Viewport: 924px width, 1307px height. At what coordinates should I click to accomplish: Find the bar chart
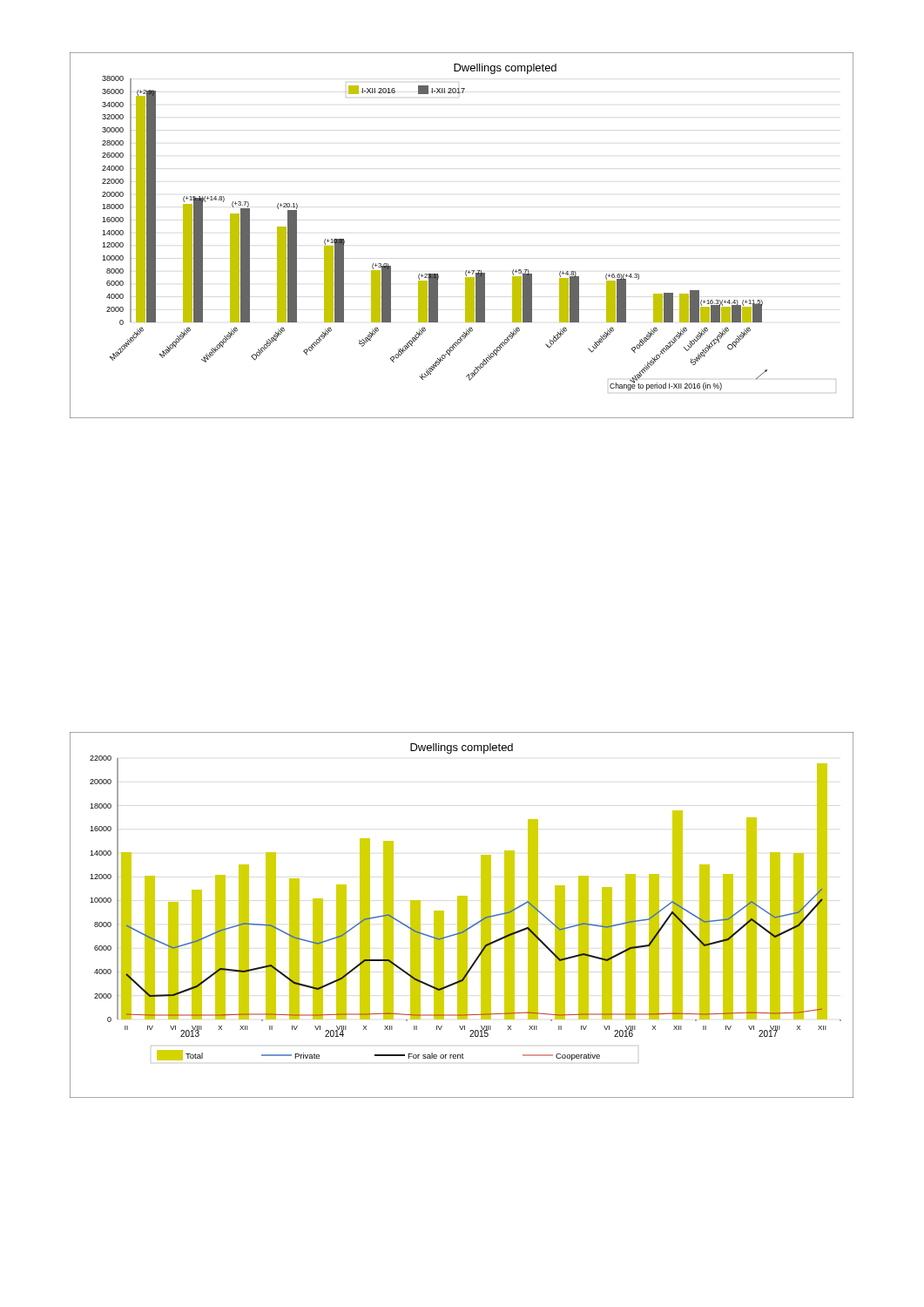[462, 915]
